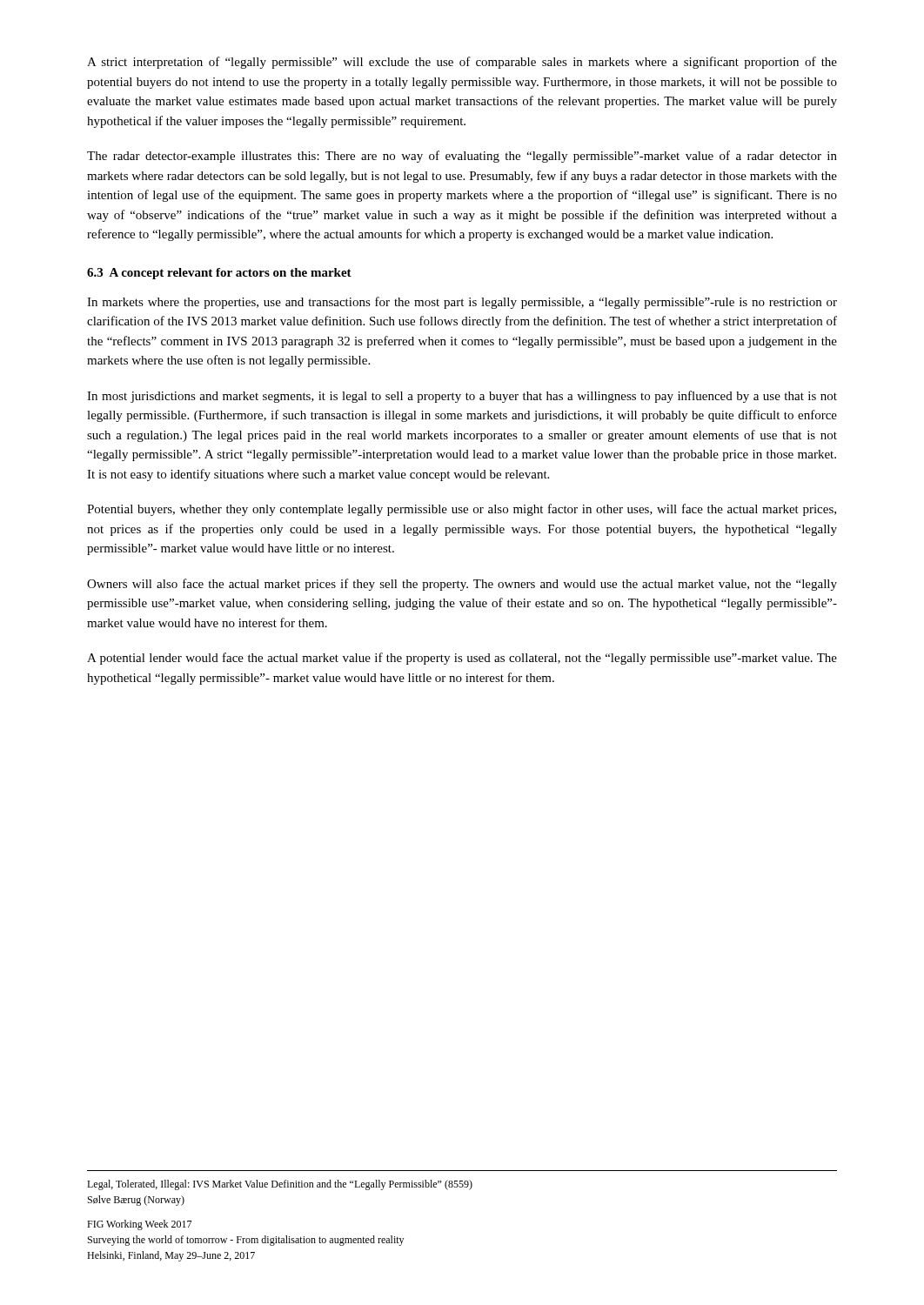Find the text starting "A strict interpretation of “legally permissible” will exclude"
This screenshot has width=924, height=1305.
tap(462, 91)
